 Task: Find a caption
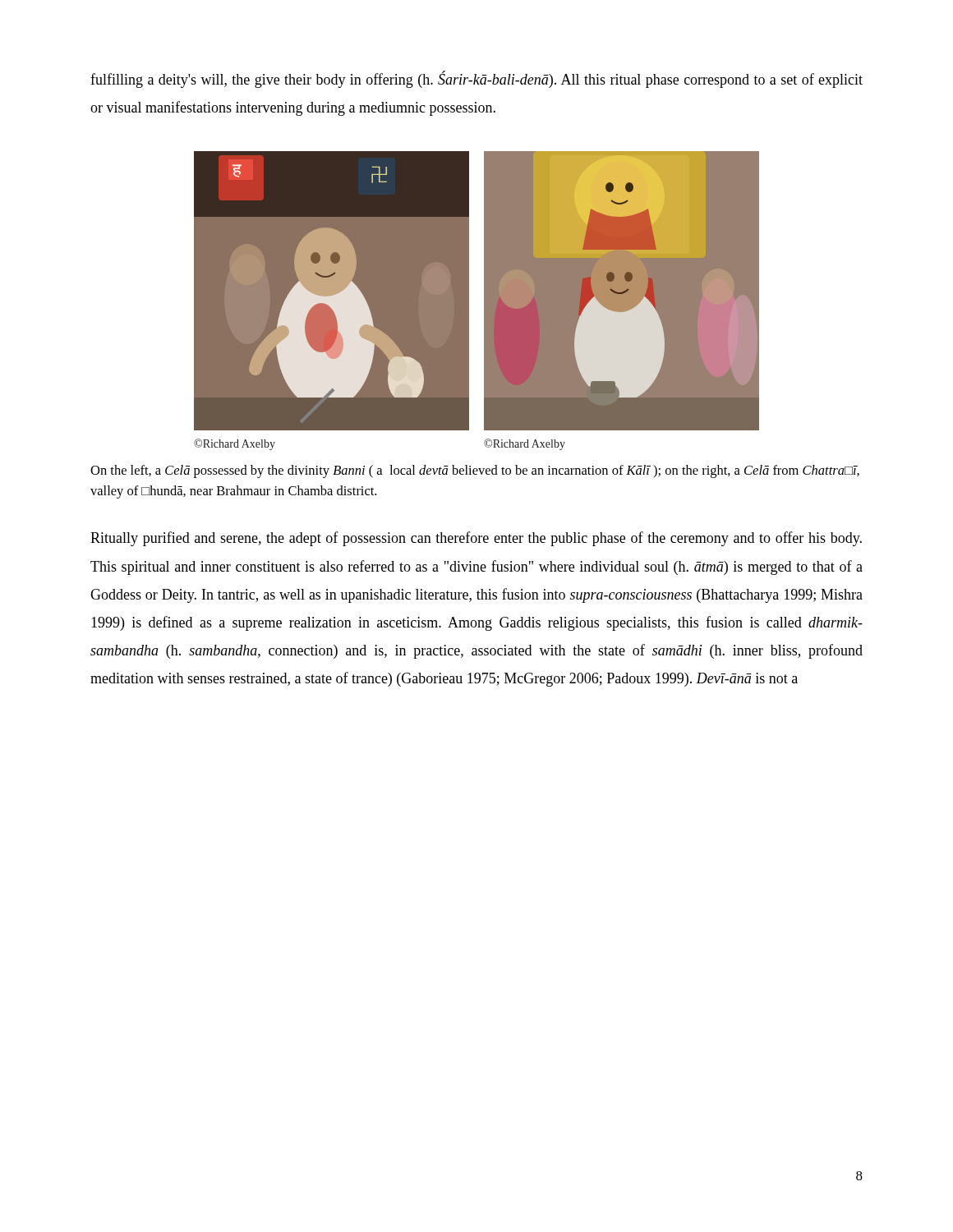click(x=475, y=480)
